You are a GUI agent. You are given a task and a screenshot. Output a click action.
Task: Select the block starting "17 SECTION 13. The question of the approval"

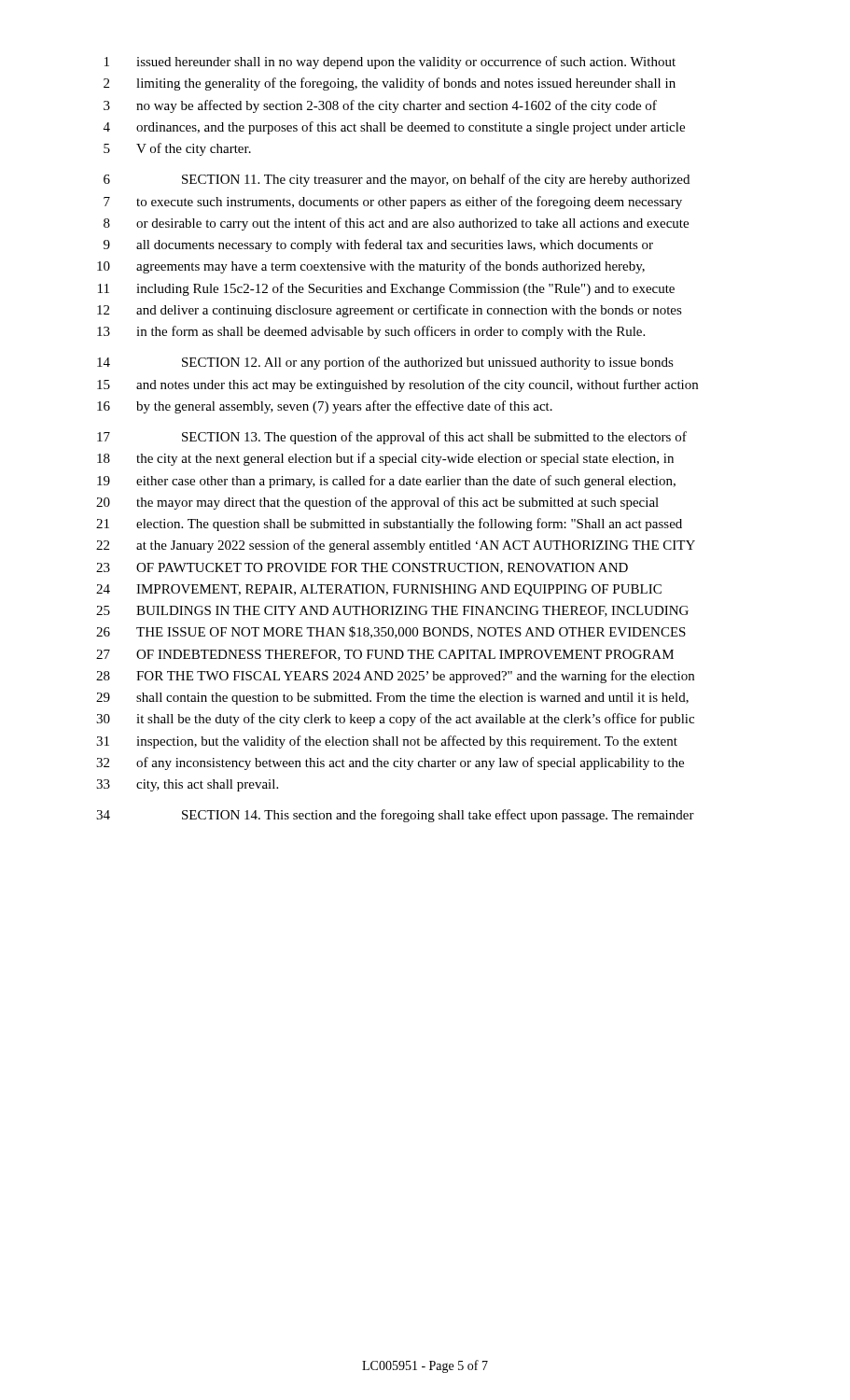click(425, 437)
